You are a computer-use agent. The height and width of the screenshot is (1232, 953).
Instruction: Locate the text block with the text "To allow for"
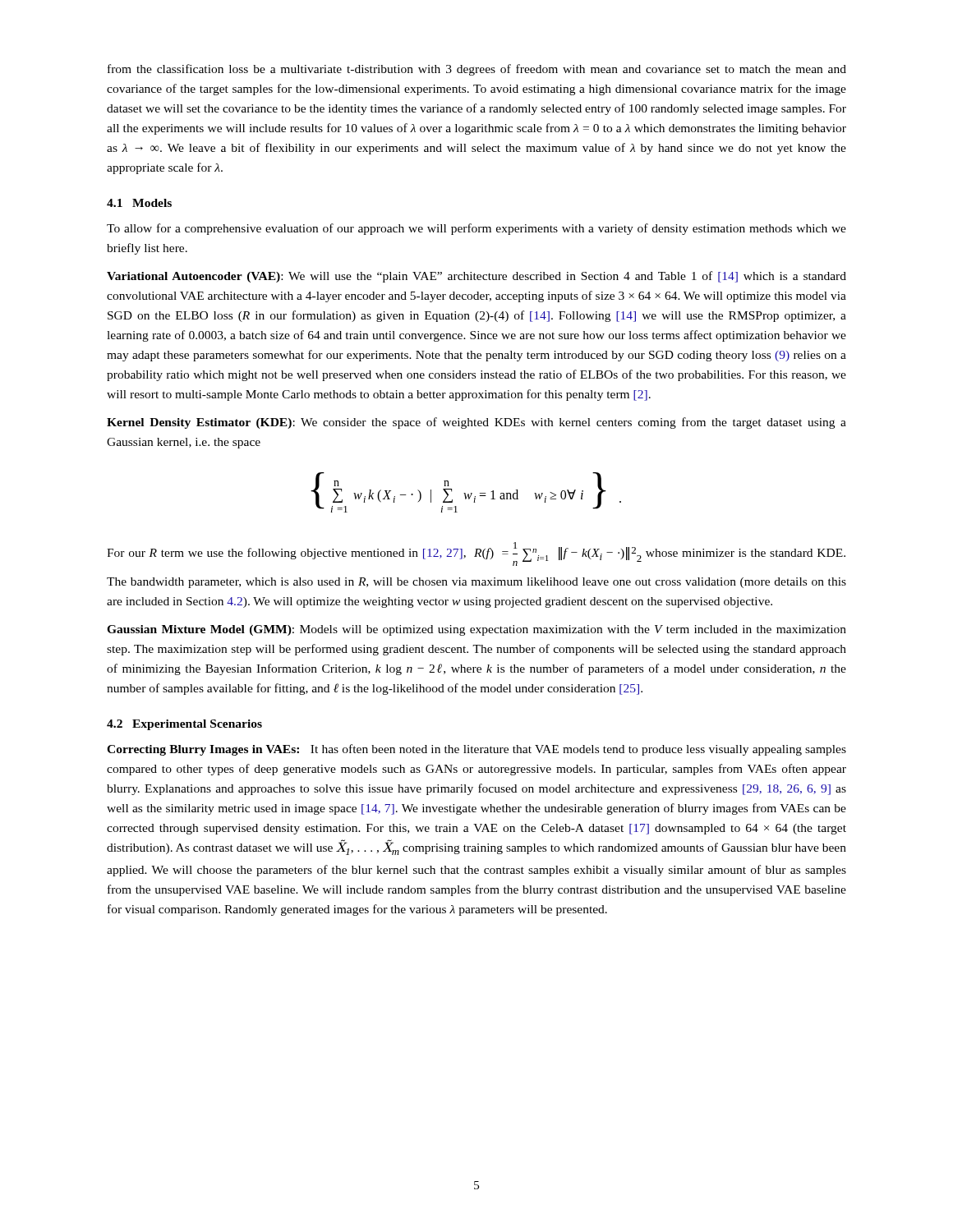[476, 238]
